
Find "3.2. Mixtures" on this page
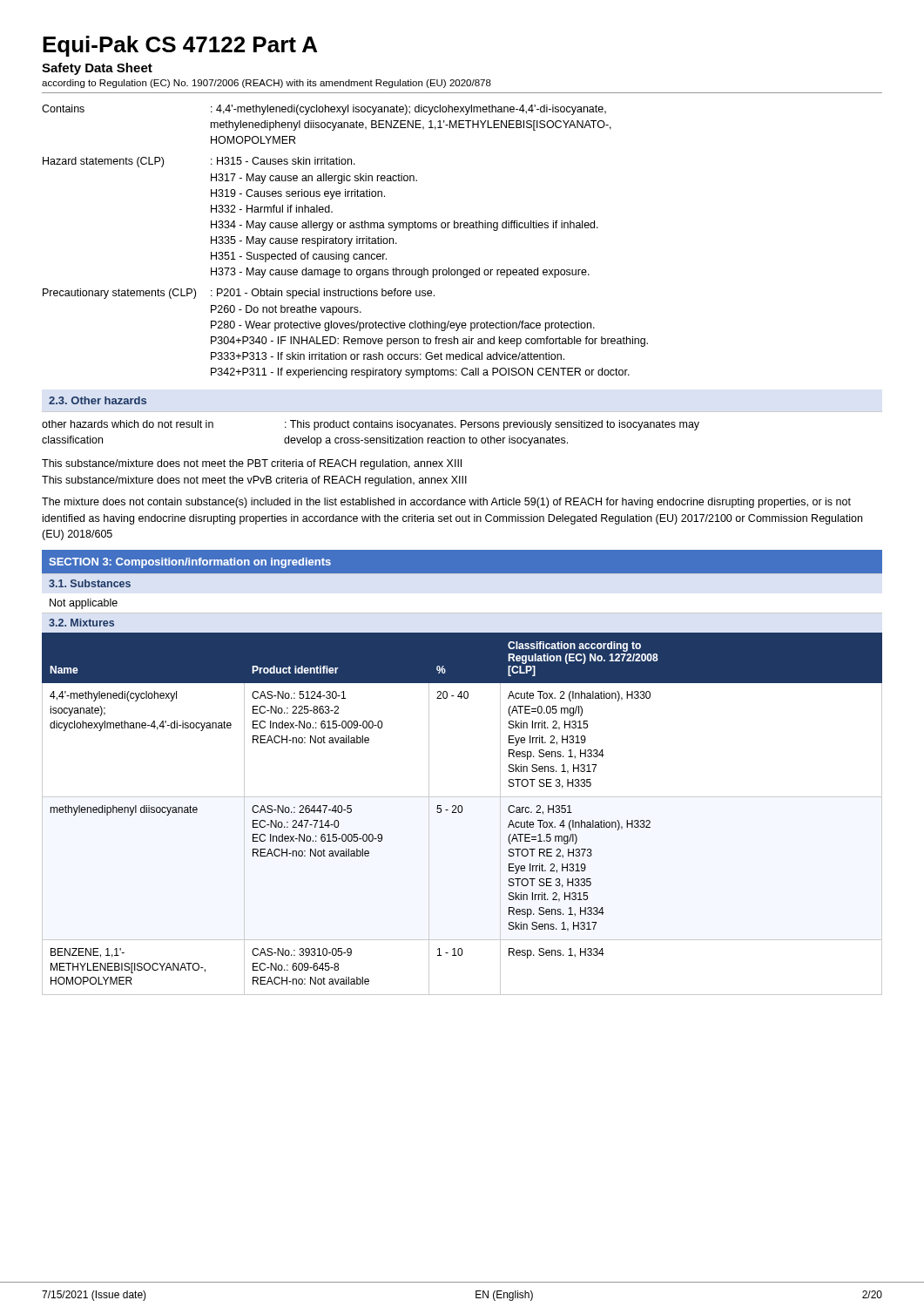click(82, 623)
